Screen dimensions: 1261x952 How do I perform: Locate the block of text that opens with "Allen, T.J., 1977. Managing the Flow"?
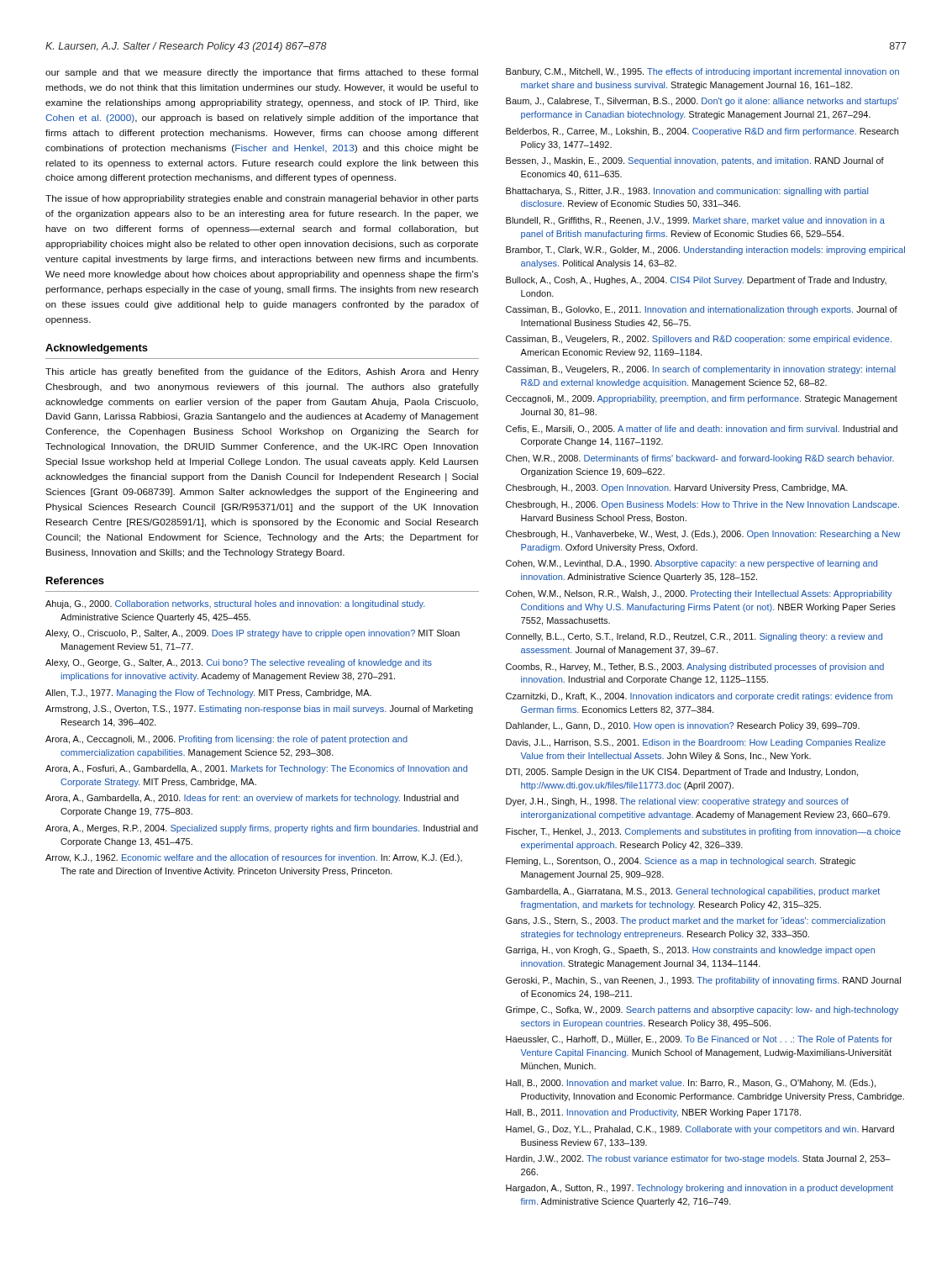(x=209, y=693)
